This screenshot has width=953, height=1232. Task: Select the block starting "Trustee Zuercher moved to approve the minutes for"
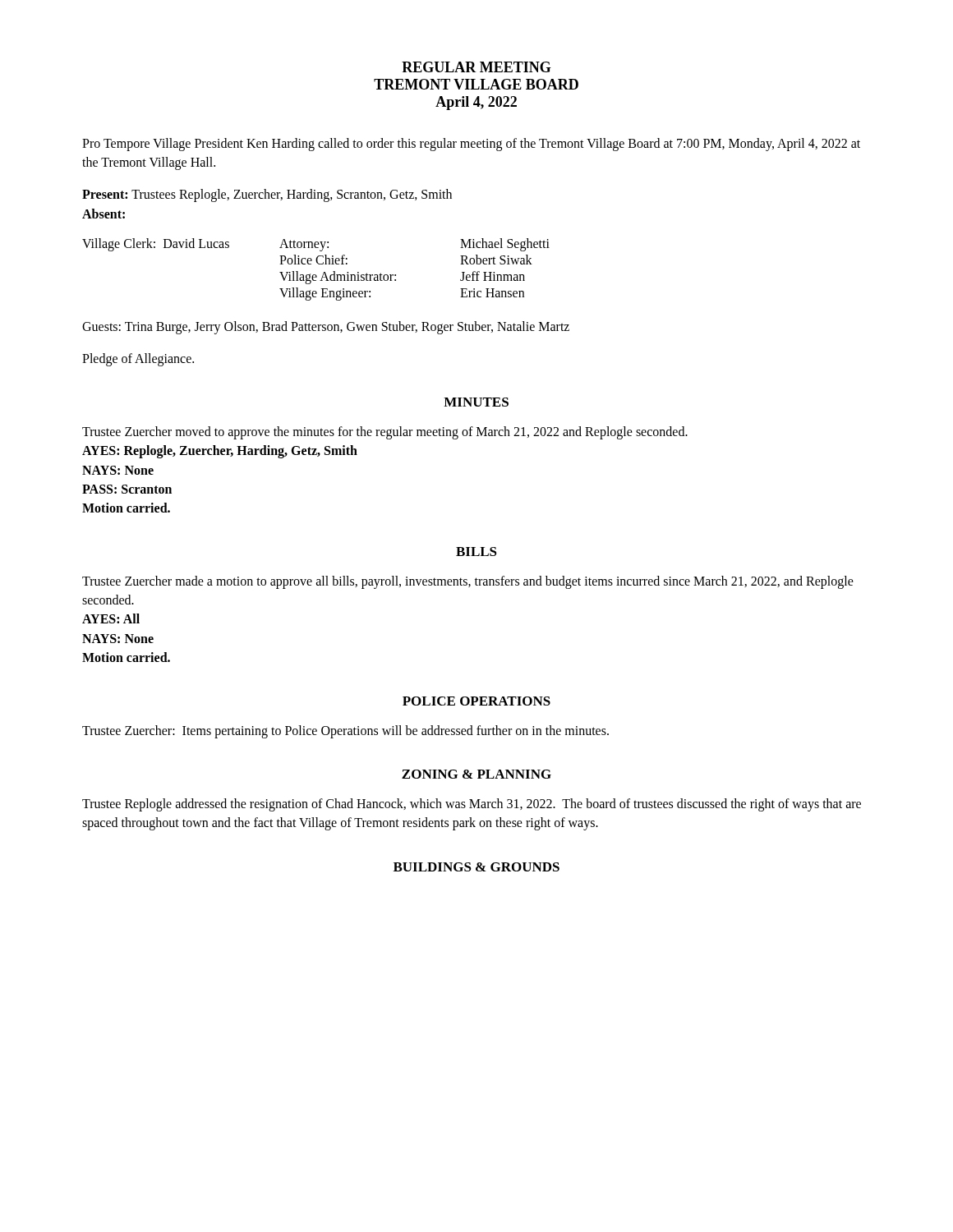[385, 433]
